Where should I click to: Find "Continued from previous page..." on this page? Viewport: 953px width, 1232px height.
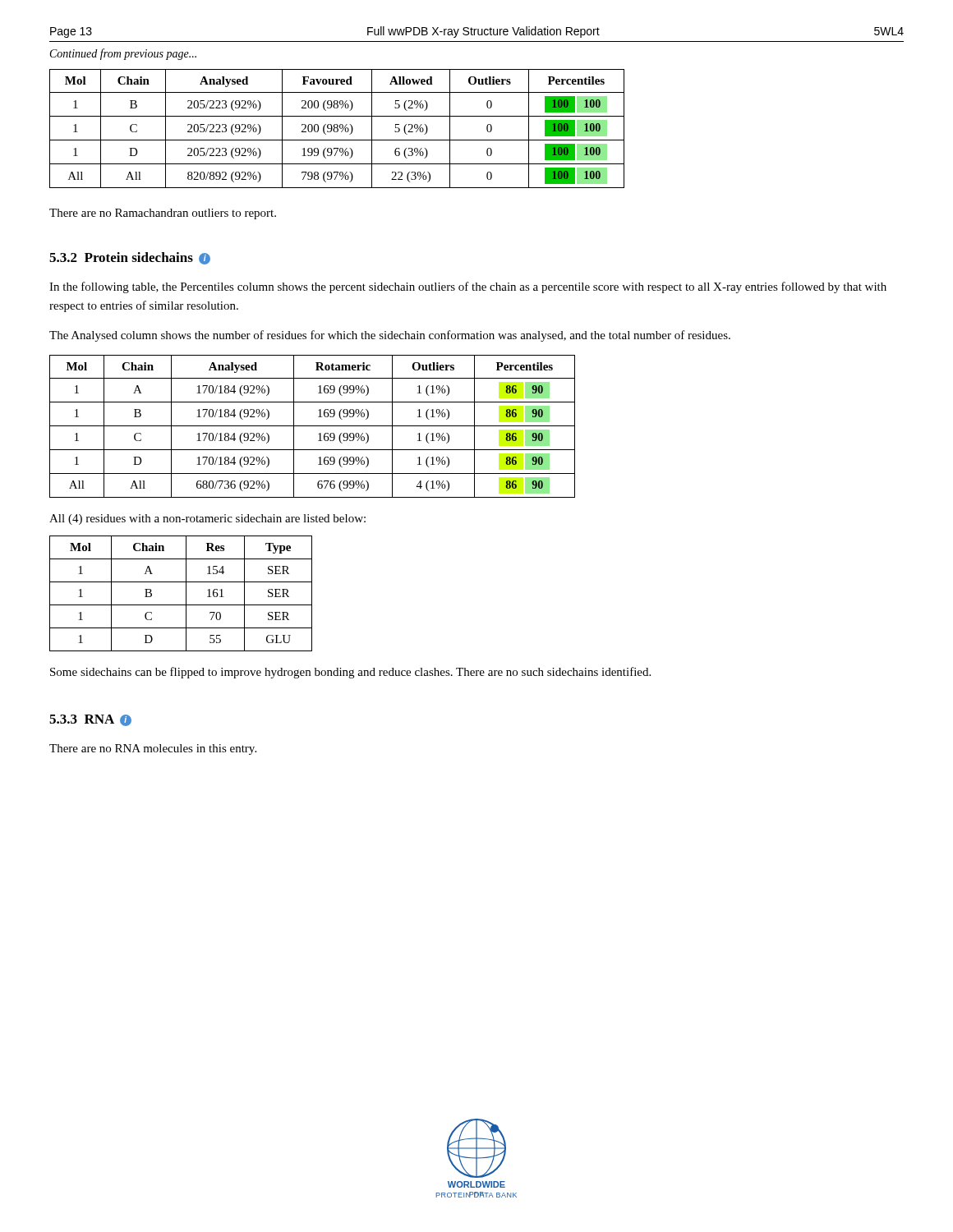pos(123,54)
